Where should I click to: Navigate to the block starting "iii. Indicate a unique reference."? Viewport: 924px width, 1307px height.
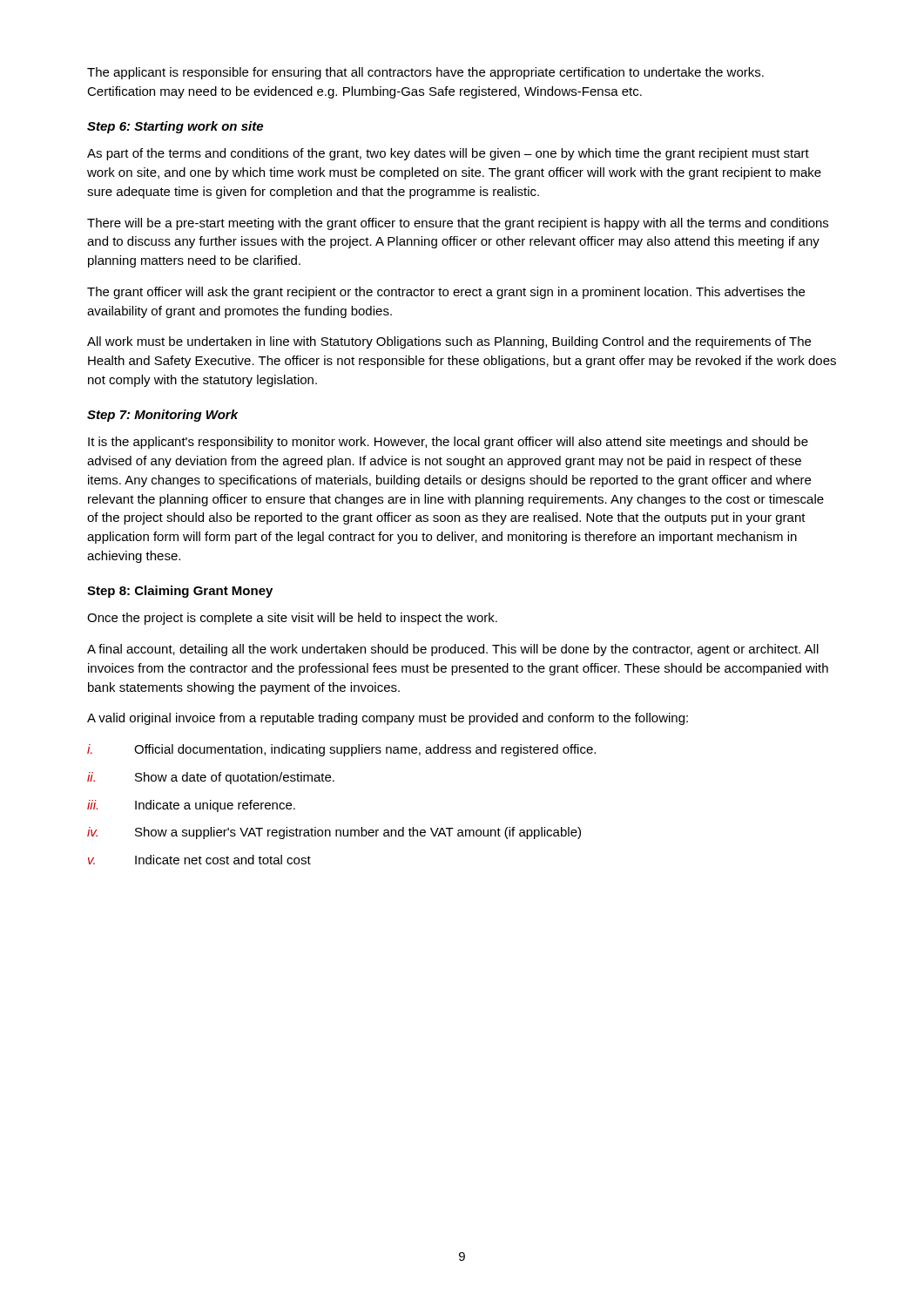coord(191,806)
